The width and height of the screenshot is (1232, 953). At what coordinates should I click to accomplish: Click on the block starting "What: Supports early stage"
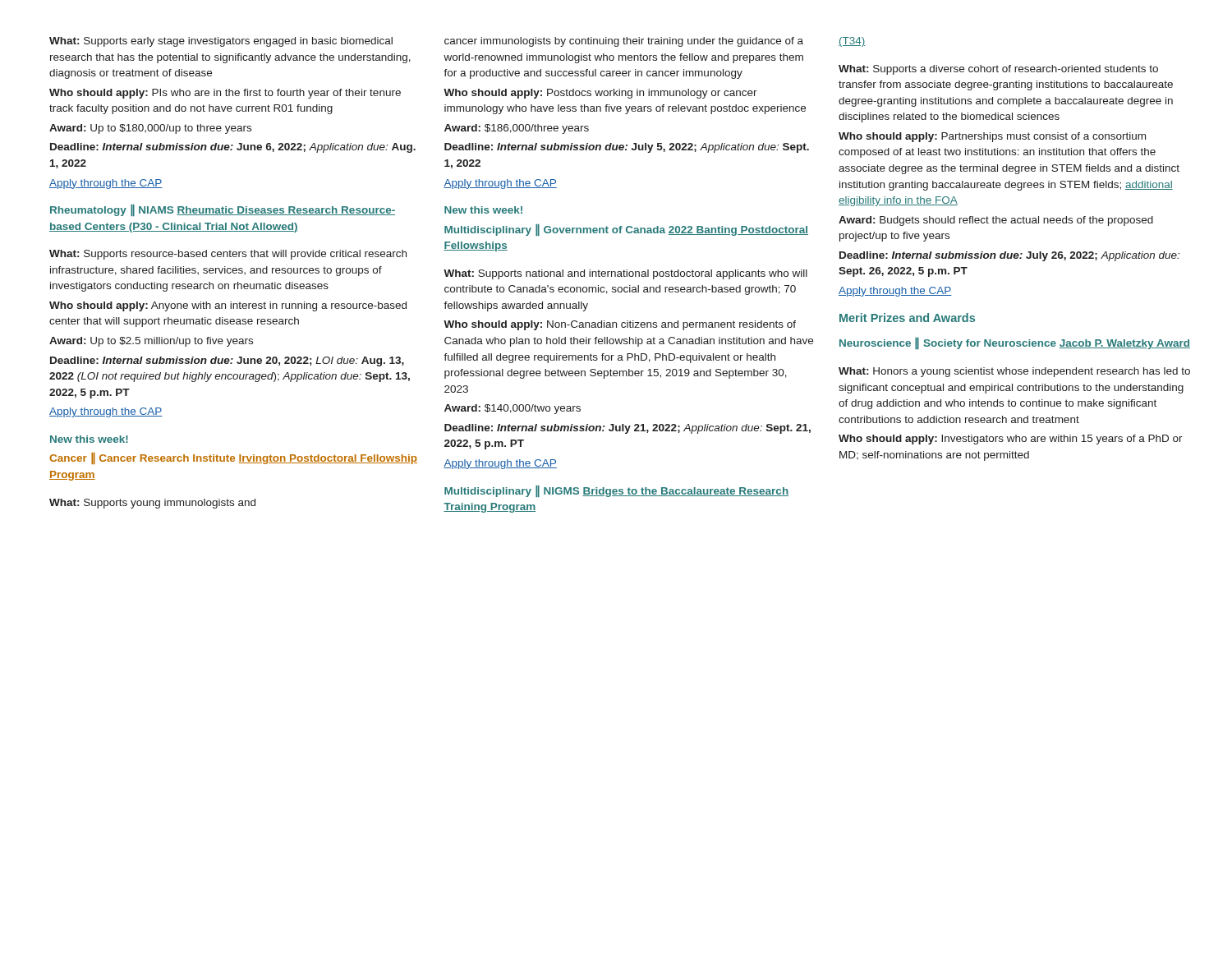pos(234,112)
